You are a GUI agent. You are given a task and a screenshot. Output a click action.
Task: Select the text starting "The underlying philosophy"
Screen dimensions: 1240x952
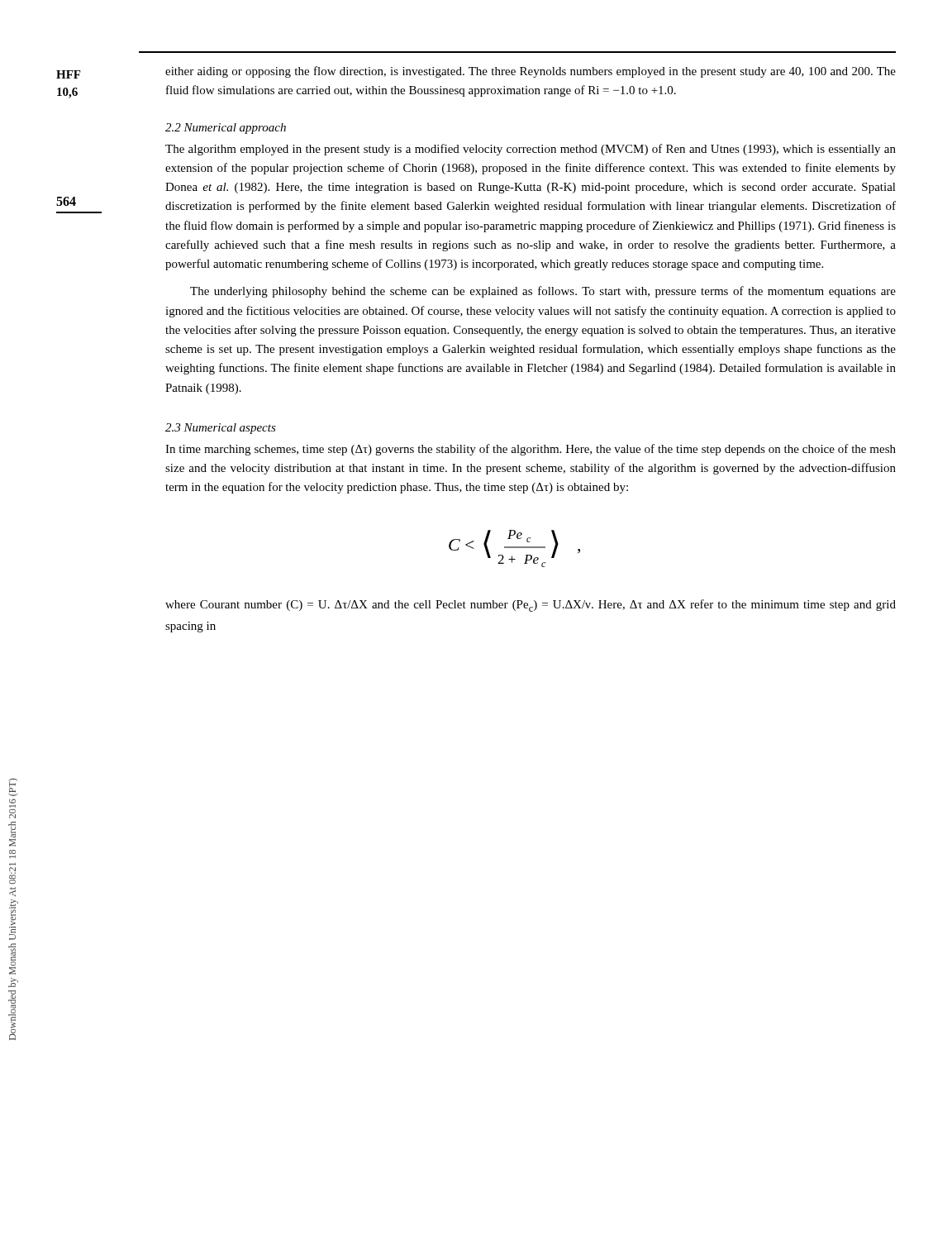pyautogui.click(x=531, y=339)
